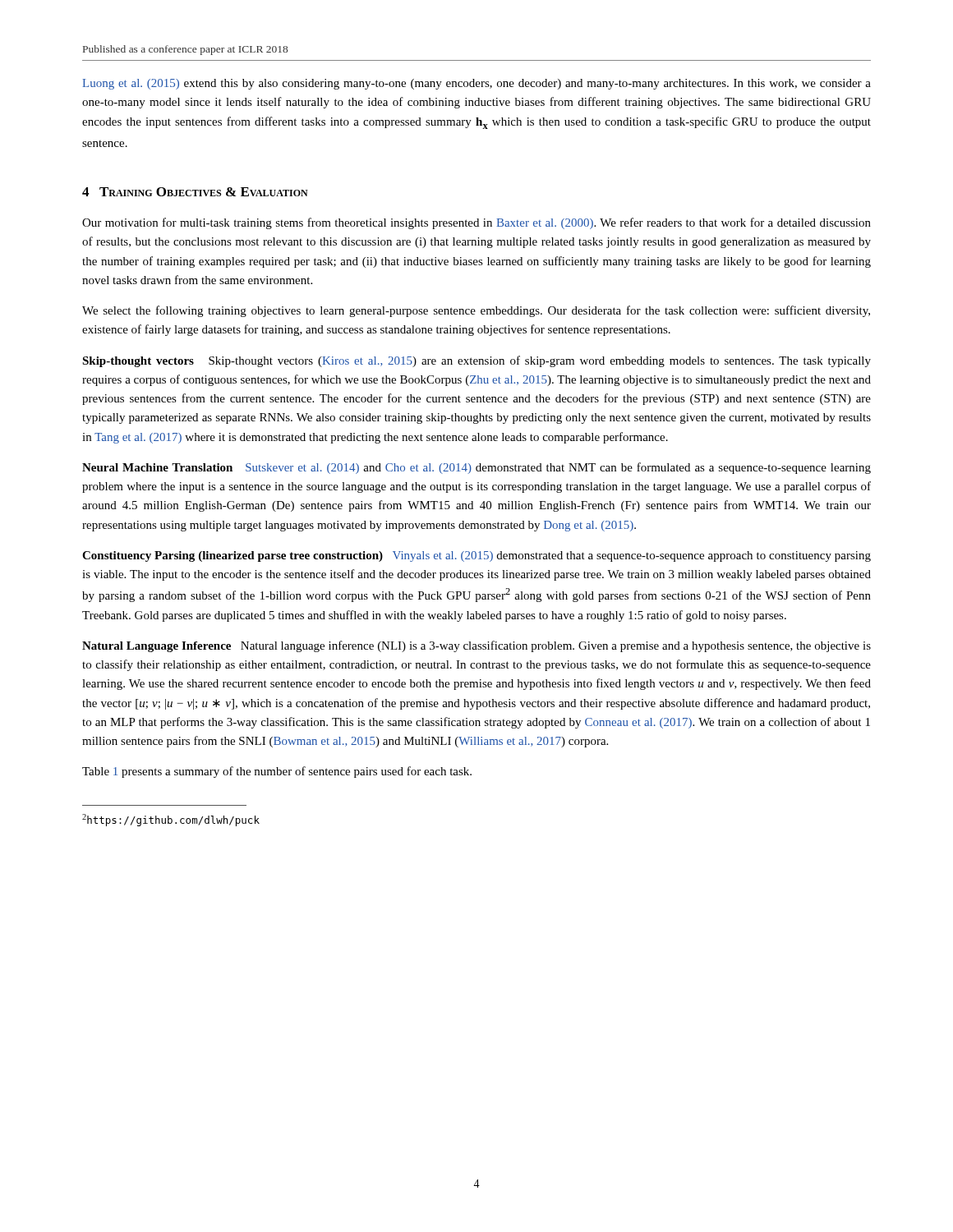Navigate to the region starting "Neural Machine Translation Sutskever et al. (2014)"
Screen dimensions: 1232x953
coord(476,496)
